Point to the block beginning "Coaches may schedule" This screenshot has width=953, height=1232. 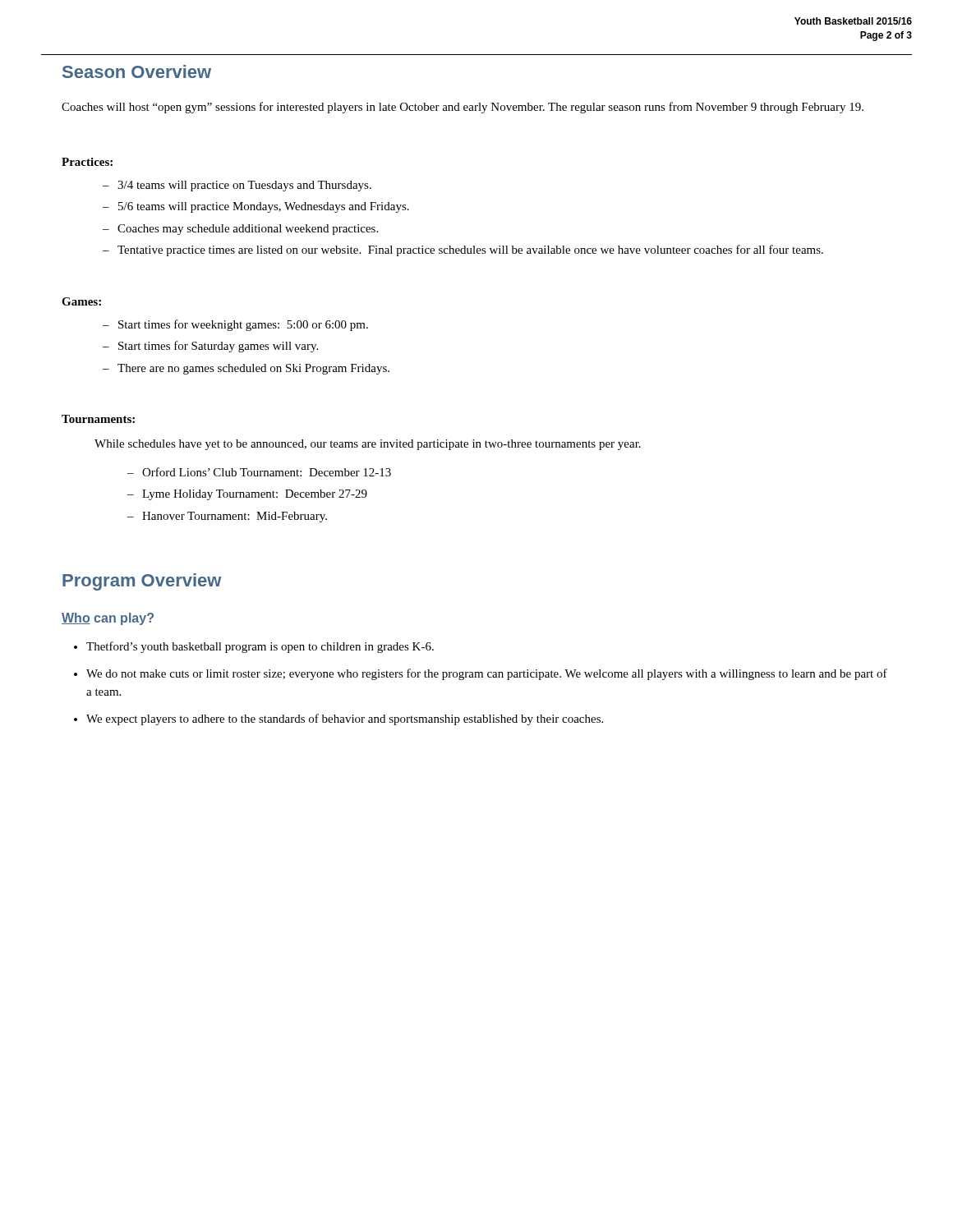[248, 228]
